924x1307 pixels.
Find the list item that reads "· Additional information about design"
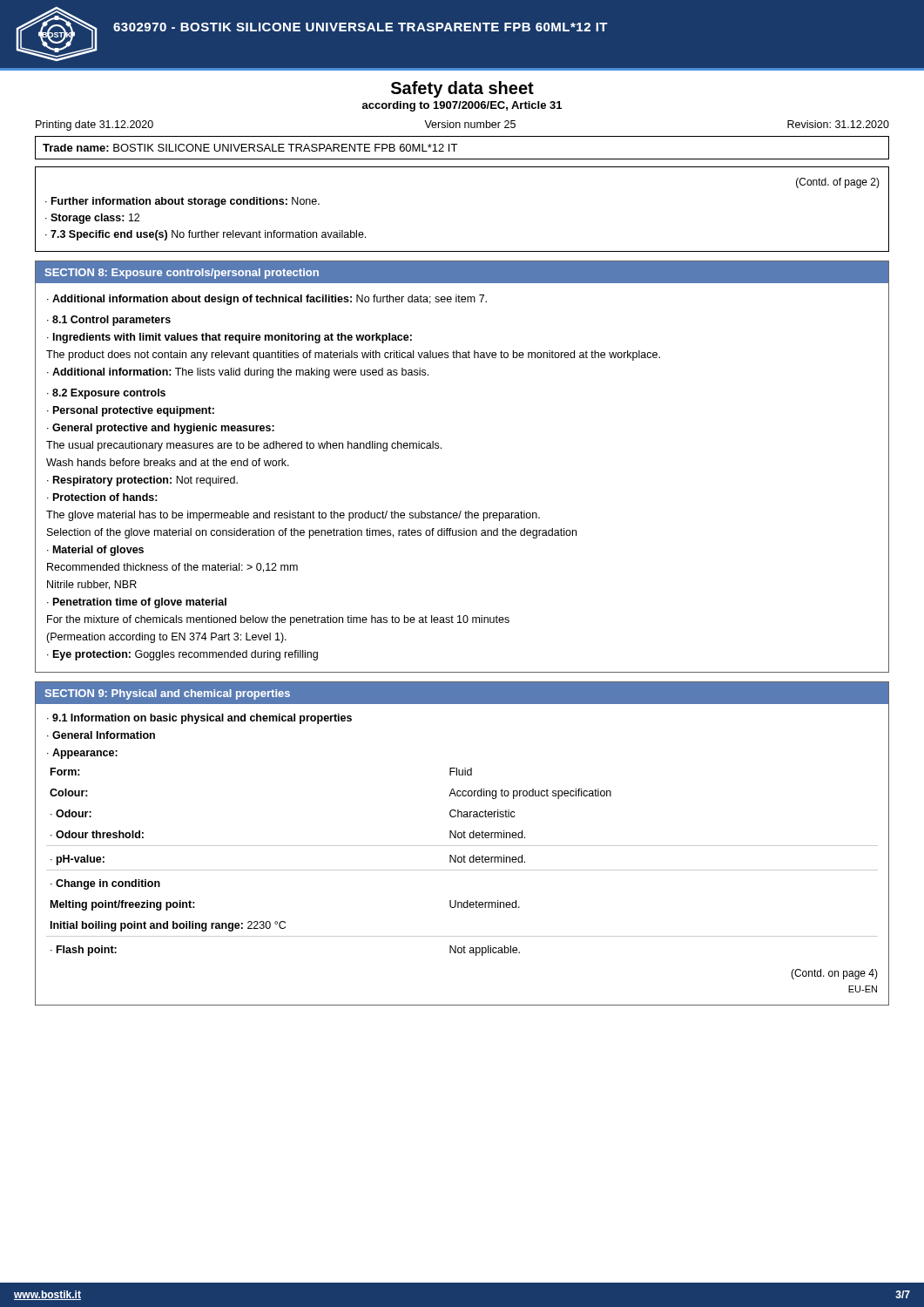tap(267, 299)
